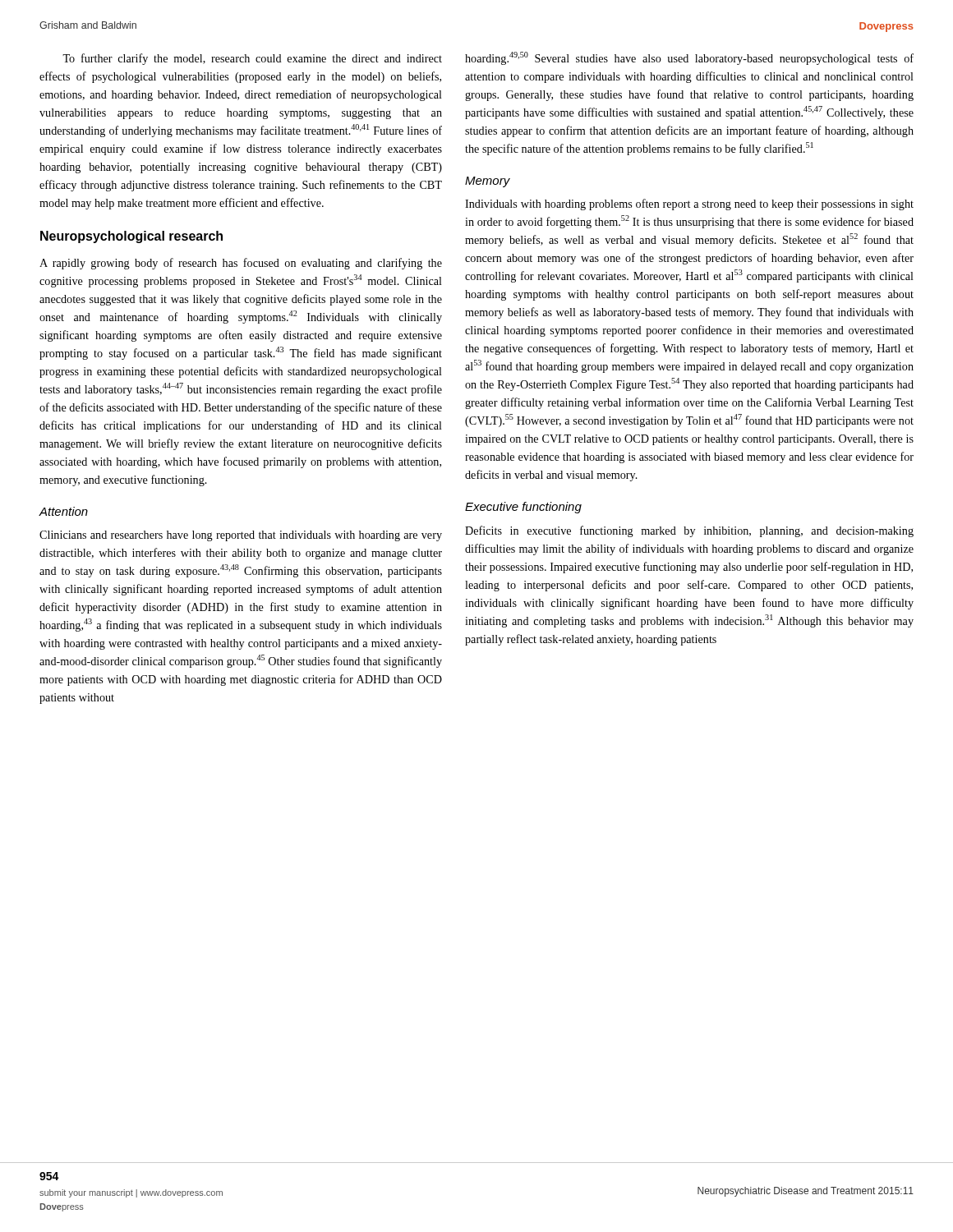Find the block on this page that starts "hoarding.49,50 Several studies have"

(x=689, y=103)
